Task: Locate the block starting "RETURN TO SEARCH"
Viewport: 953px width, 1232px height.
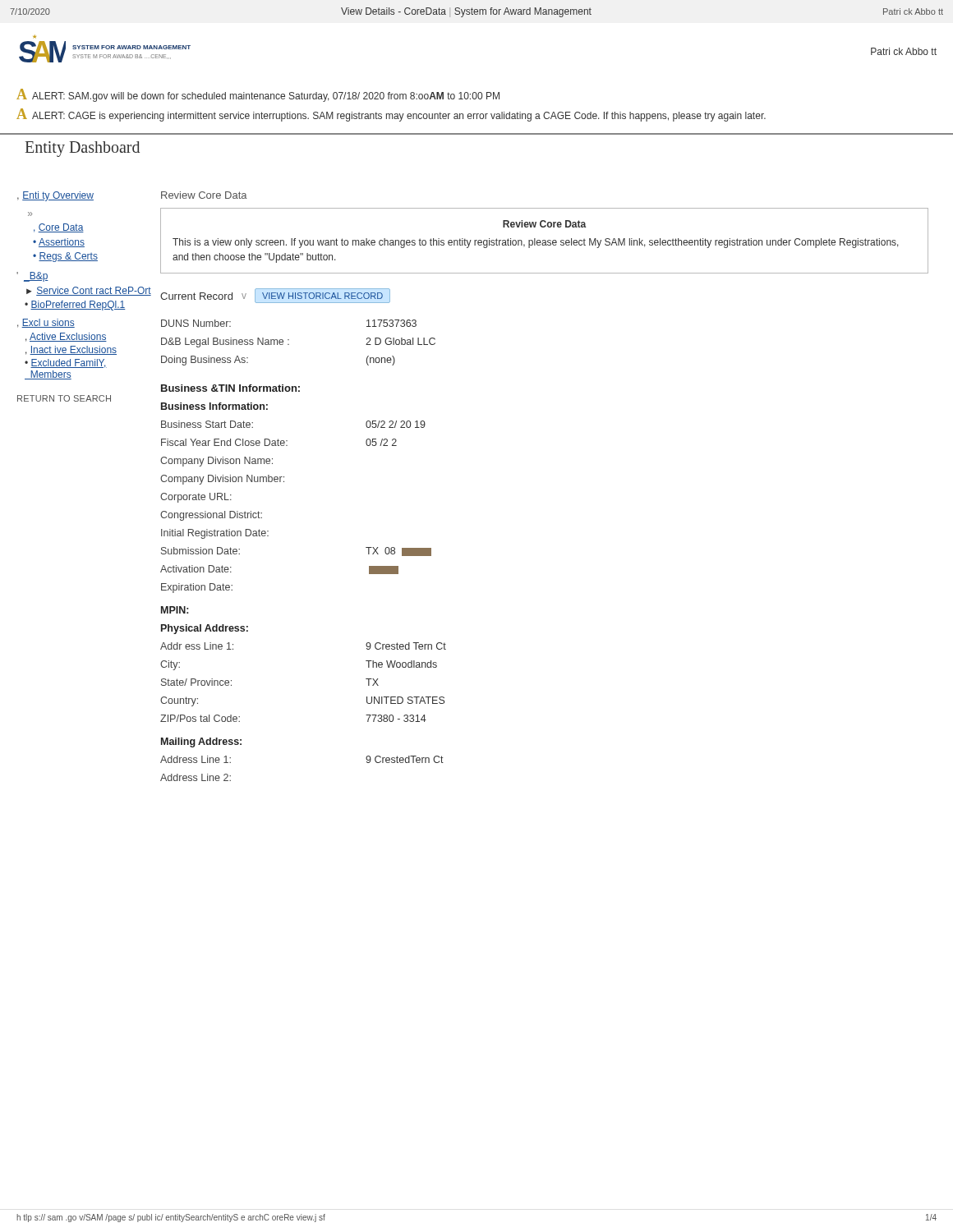Action: (64, 398)
